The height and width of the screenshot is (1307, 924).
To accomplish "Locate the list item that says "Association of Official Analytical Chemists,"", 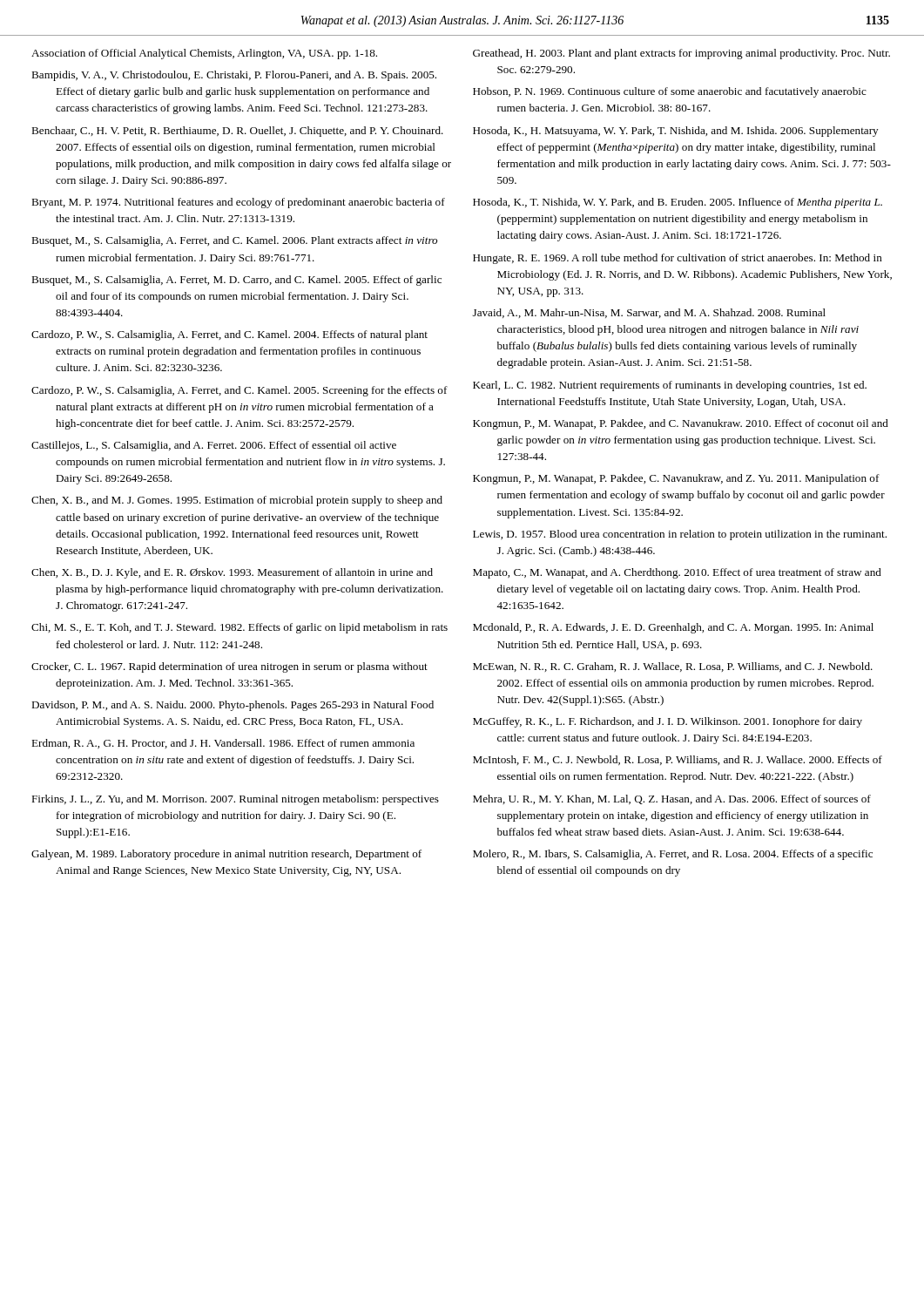I will (205, 53).
